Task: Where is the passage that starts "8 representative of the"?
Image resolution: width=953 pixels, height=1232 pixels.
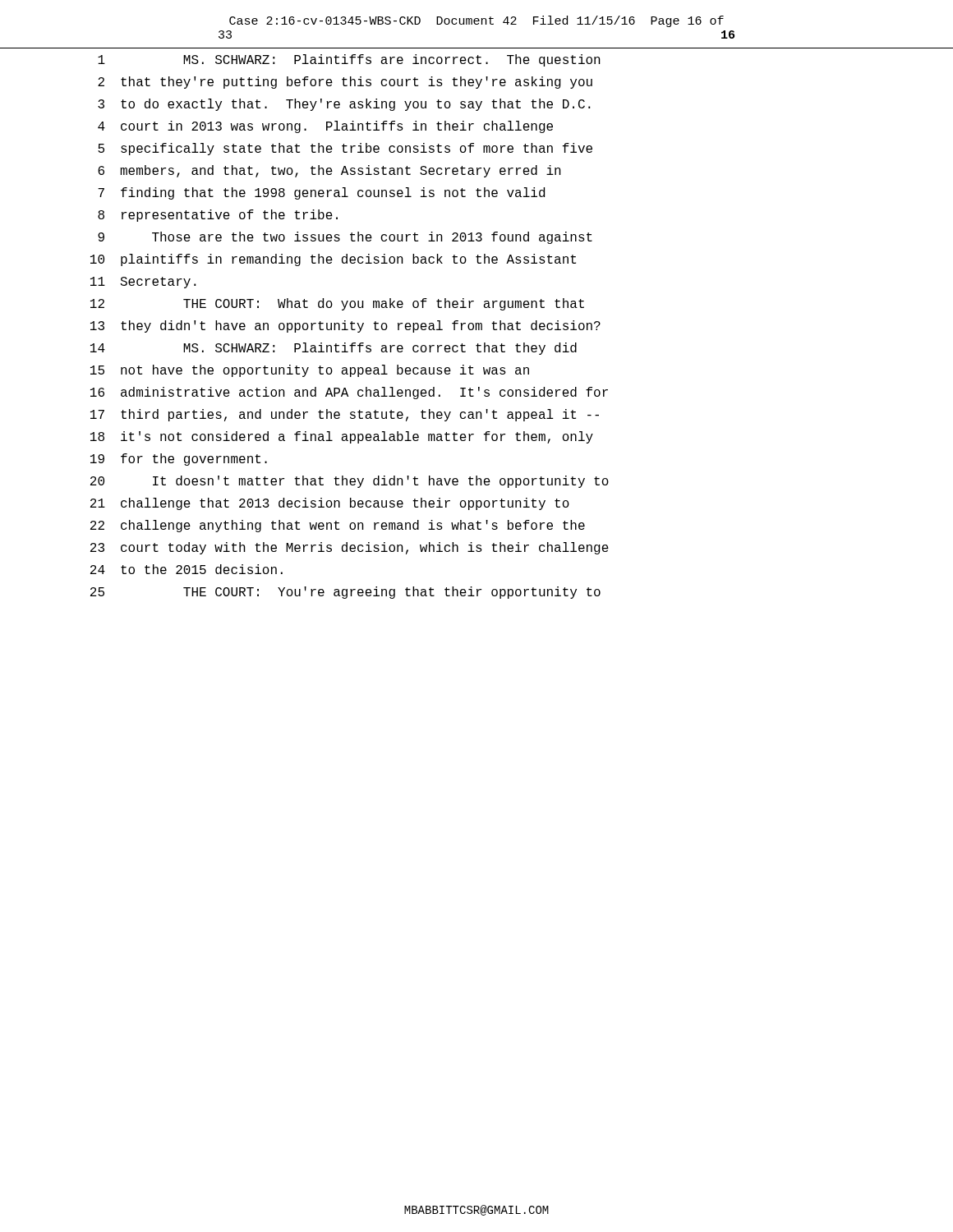Action: click(218, 216)
